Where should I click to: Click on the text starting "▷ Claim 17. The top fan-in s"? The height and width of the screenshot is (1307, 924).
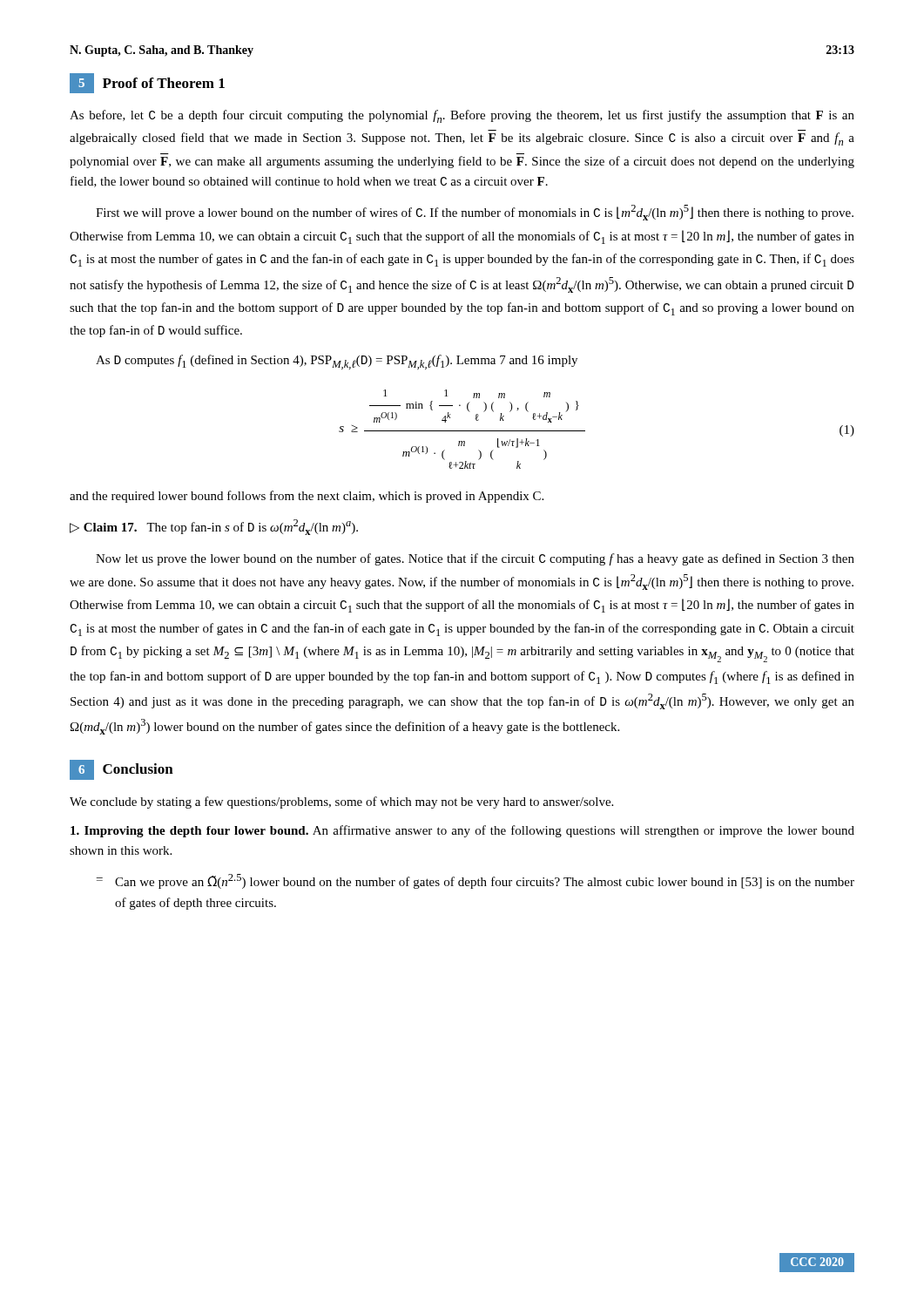tap(214, 527)
